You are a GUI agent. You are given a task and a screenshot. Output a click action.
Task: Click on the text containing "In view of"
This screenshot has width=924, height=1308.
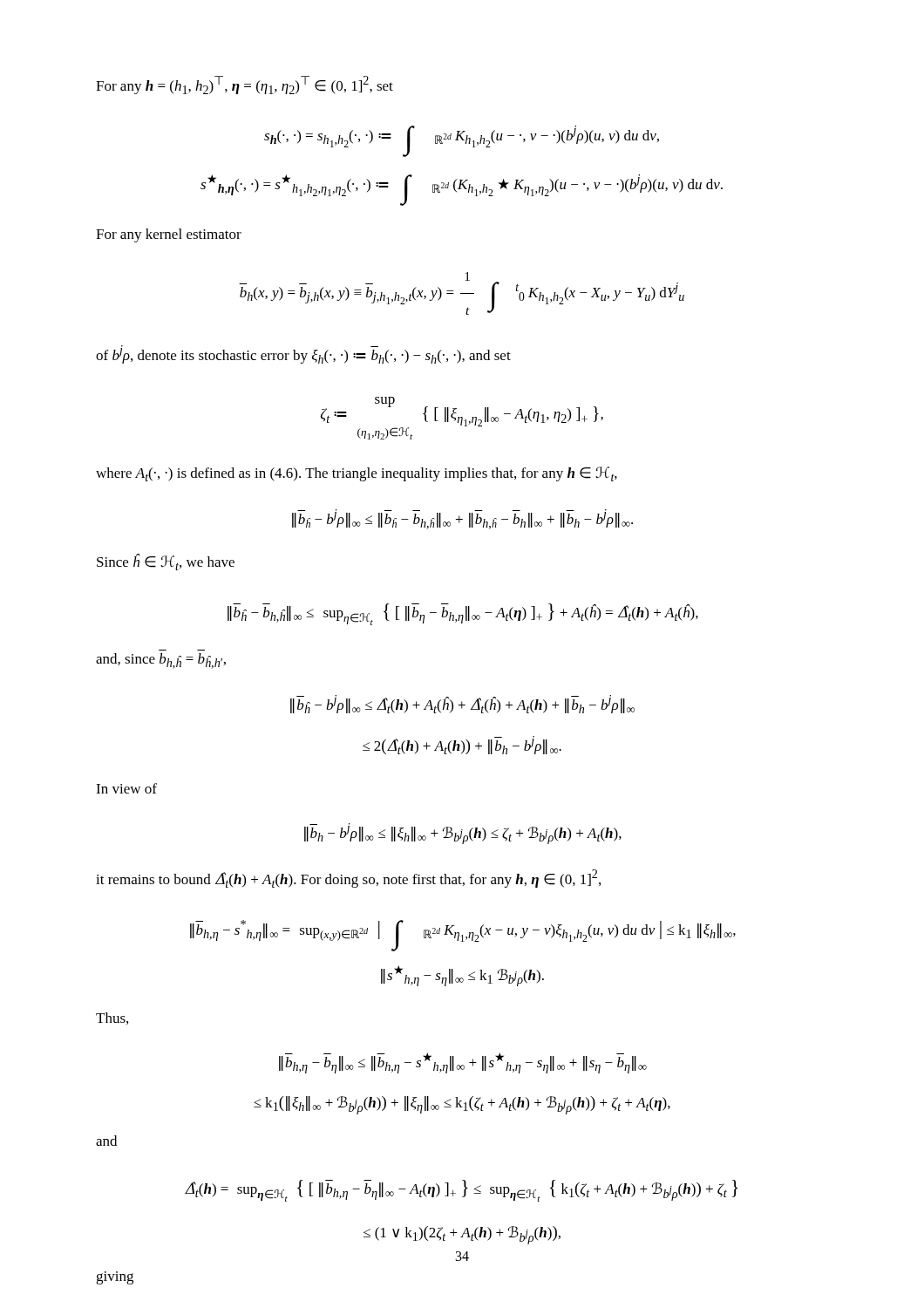pyautogui.click(x=126, y=789)
